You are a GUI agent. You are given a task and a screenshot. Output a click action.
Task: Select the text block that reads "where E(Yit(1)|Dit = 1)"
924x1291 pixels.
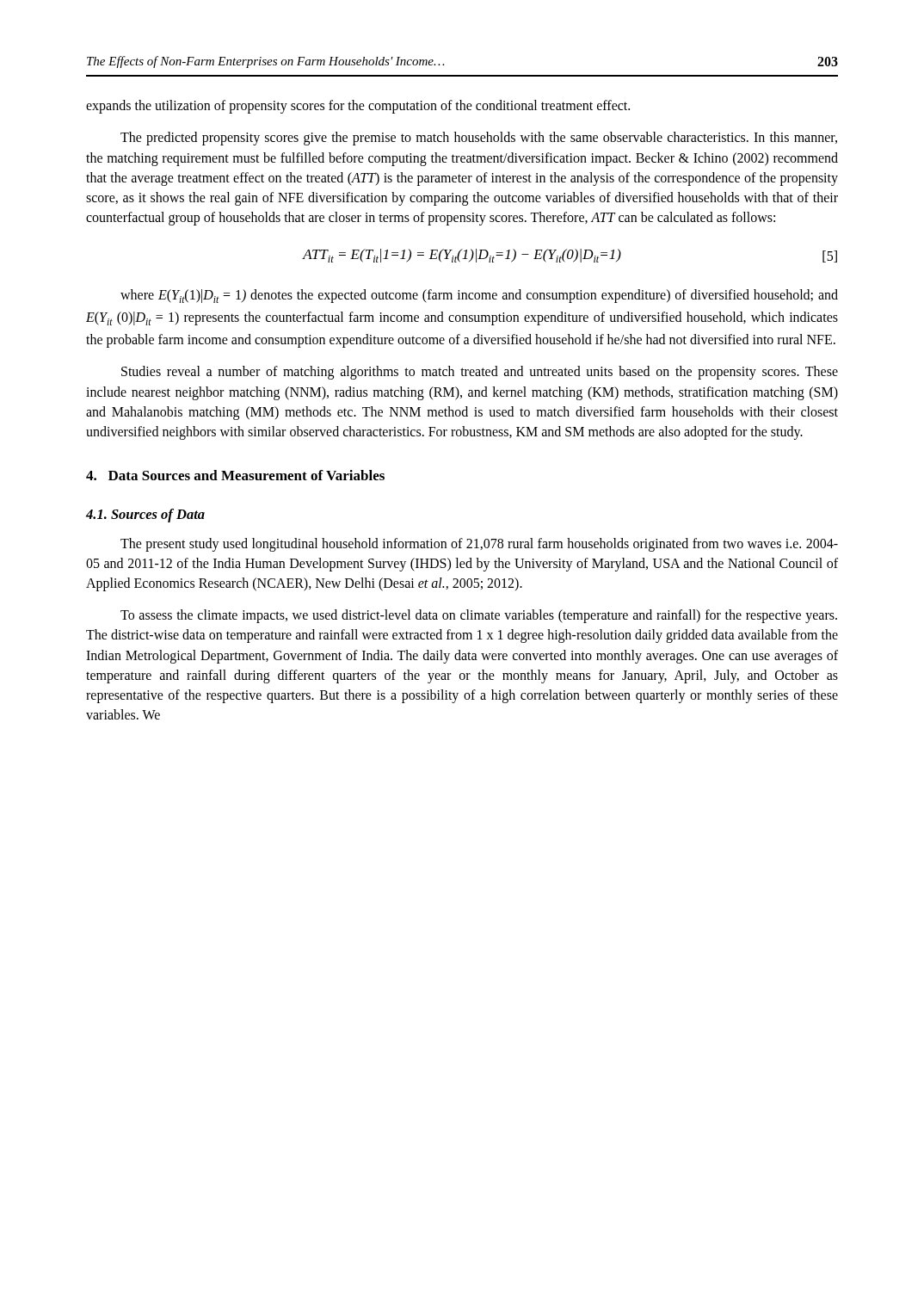462,363
